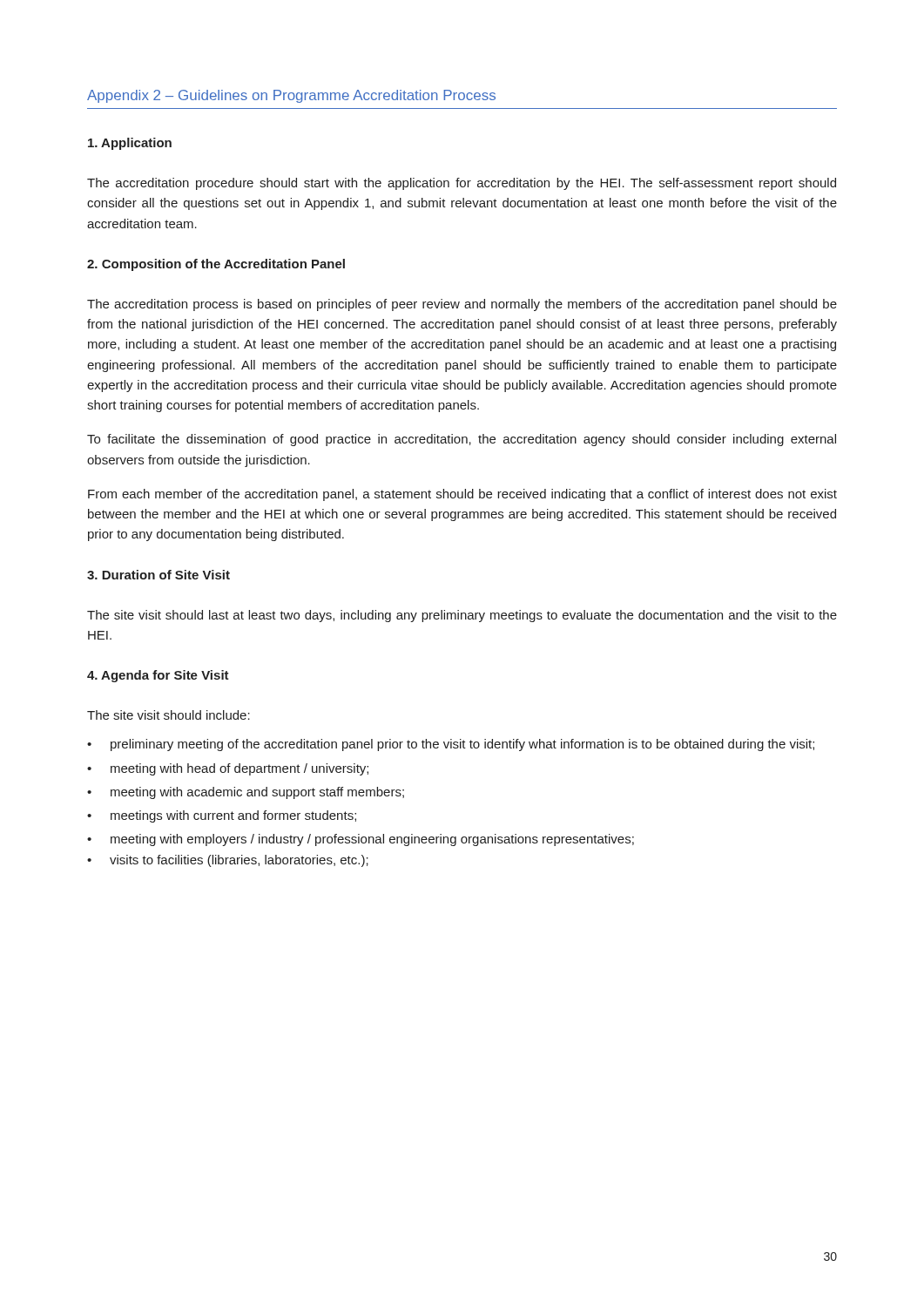Find the block starting "• meetings with"
Image resolution: width=924 pixels, height=1307 pixels.
[222, 816]
